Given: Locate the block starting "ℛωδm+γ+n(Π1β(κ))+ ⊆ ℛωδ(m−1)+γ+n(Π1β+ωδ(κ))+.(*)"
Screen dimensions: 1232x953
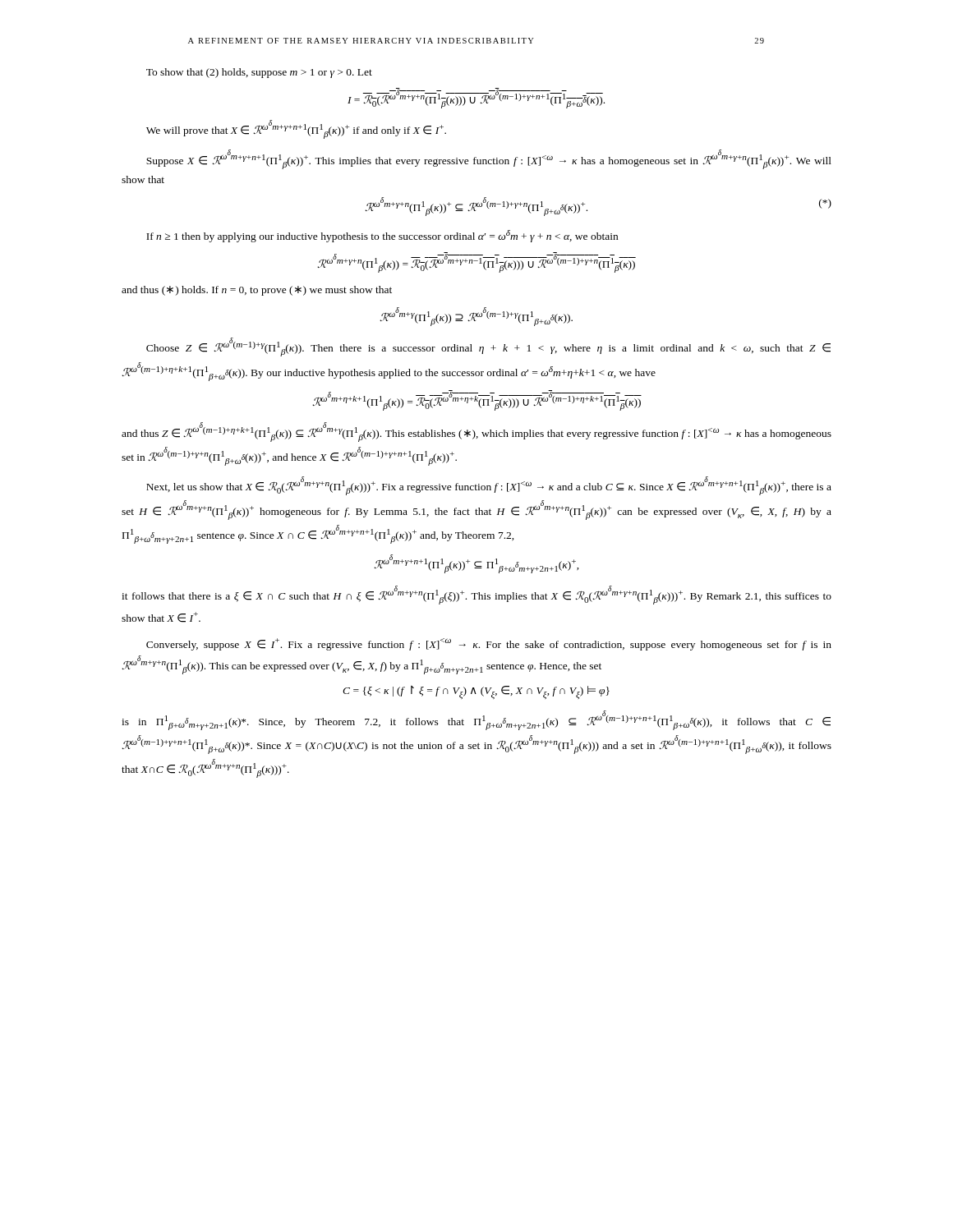Looking at the screenshot, I should (475, 207).
